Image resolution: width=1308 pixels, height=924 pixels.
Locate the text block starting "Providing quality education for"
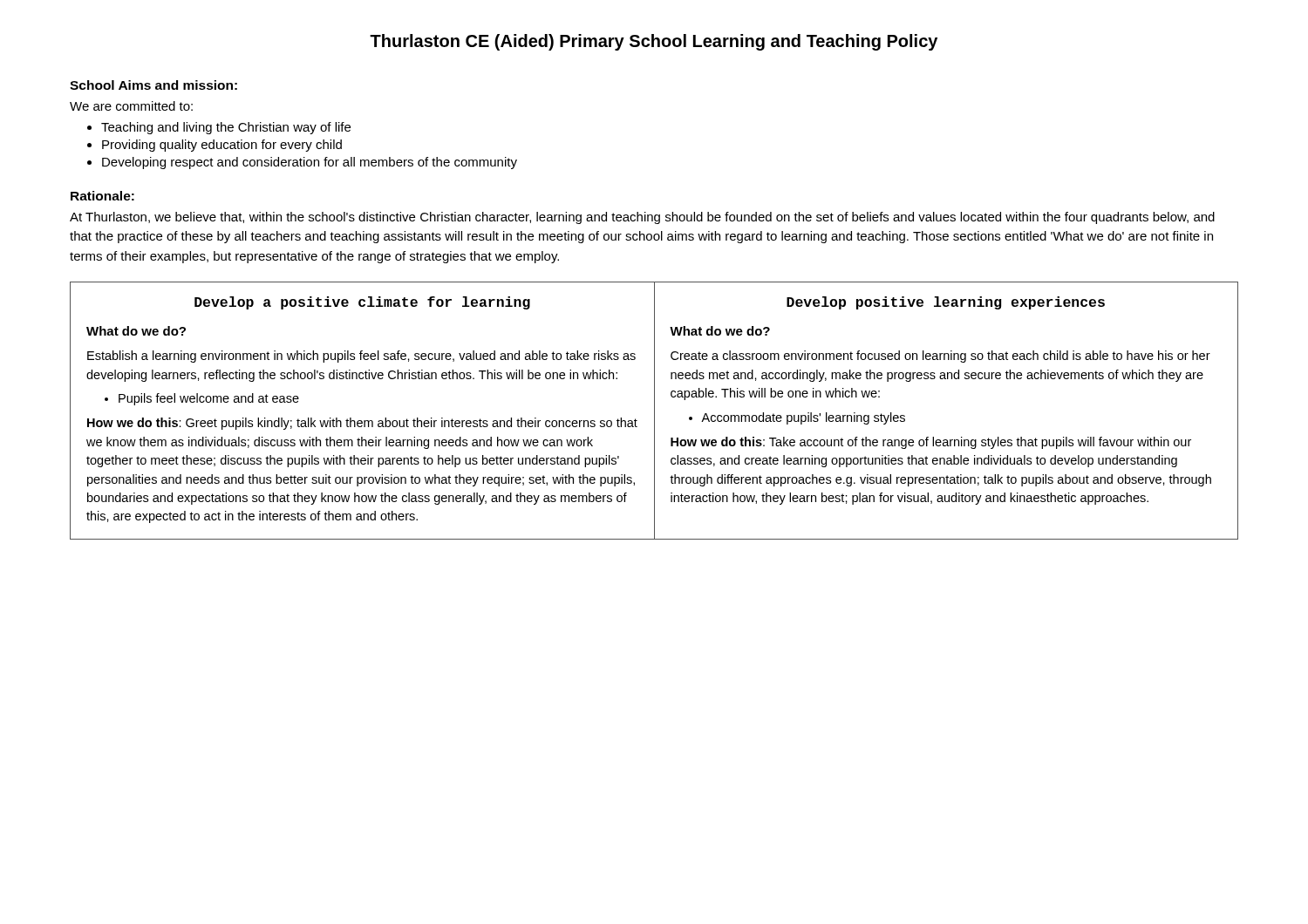click(222, 144)
